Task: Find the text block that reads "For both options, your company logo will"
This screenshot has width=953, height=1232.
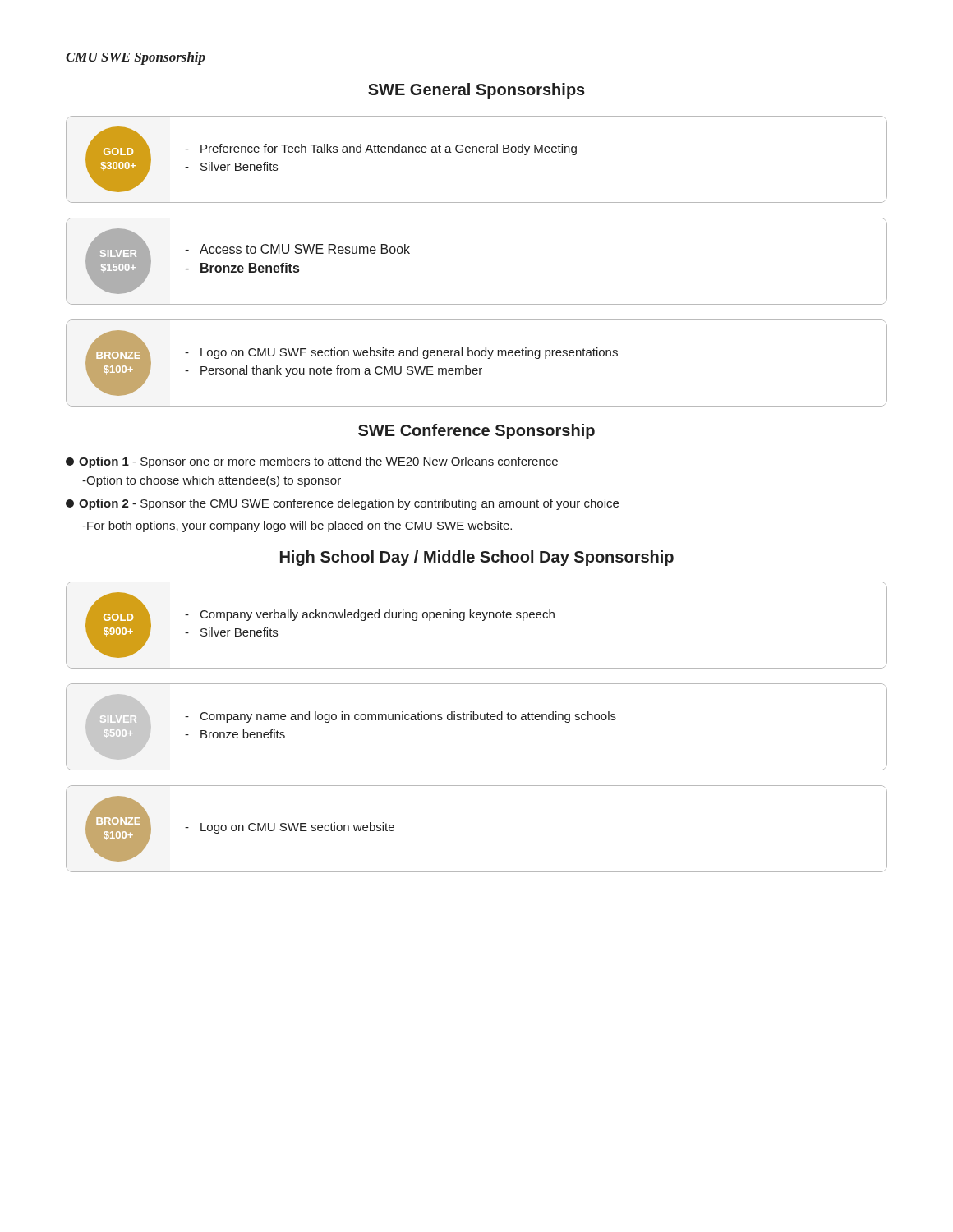Action: coord(298,525)
